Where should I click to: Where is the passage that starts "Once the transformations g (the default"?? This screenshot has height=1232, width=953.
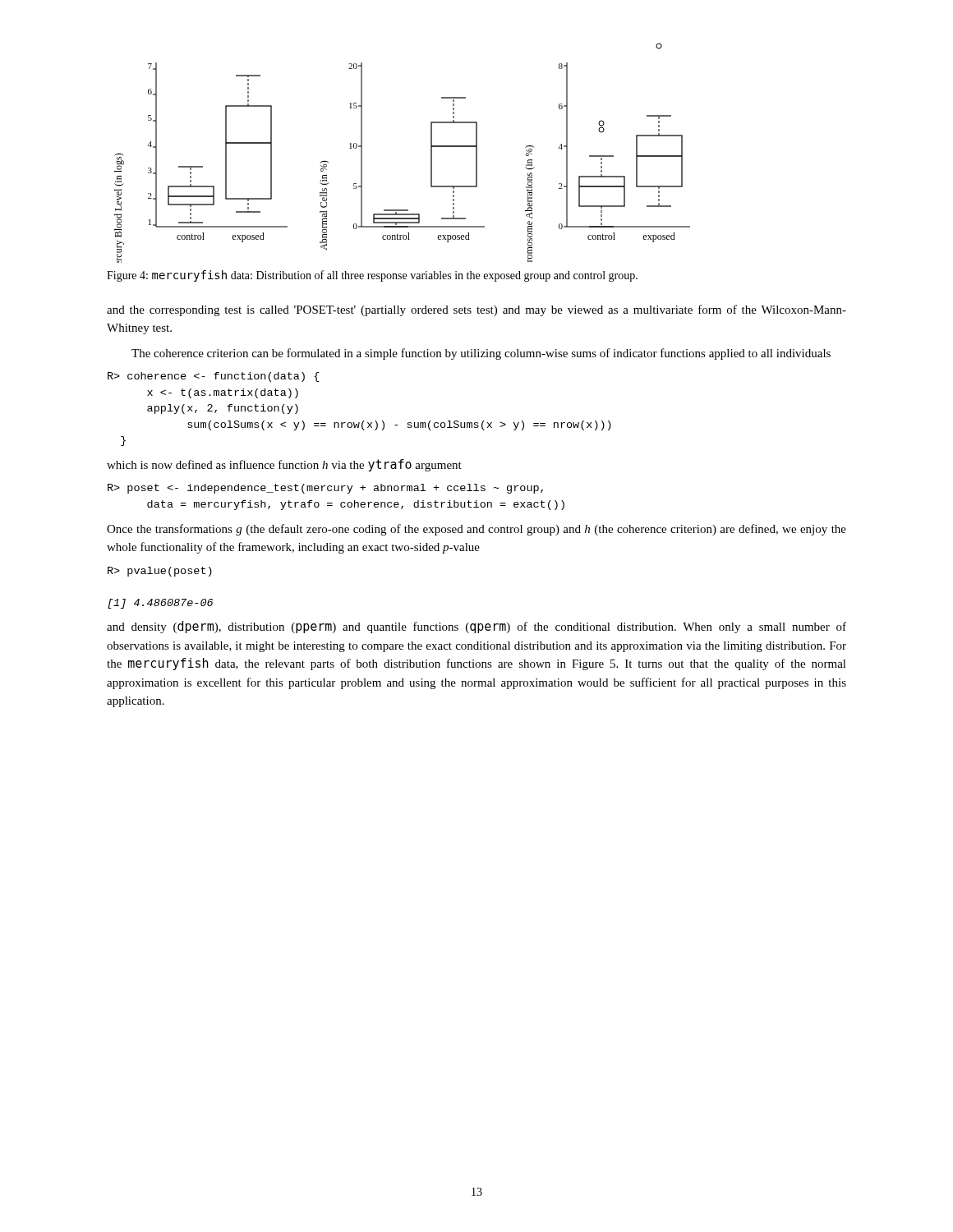pos(476,538)
